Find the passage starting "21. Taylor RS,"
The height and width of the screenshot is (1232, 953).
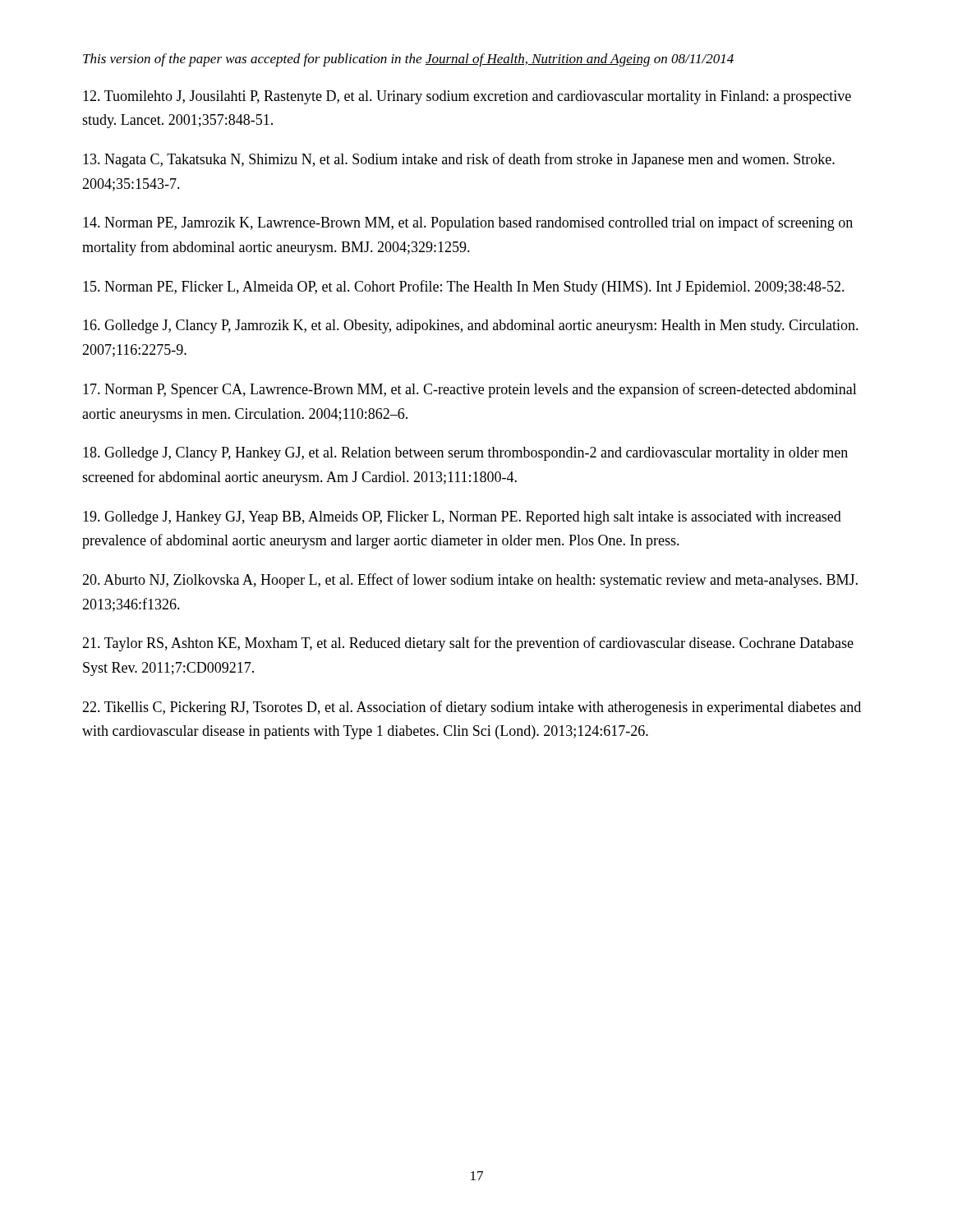pyautogui.click(x=468, y=656)
